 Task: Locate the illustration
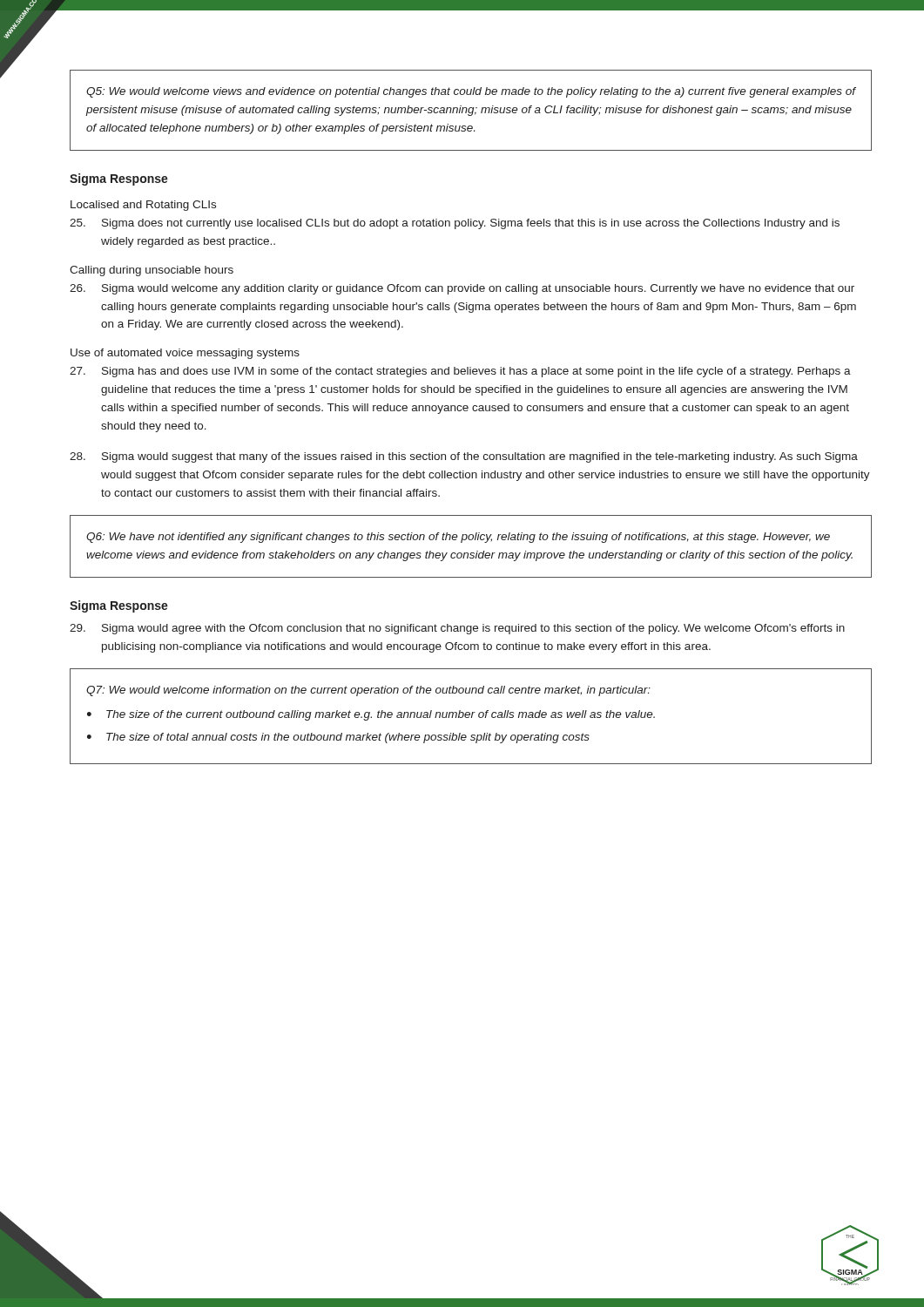click(57, 1250)
